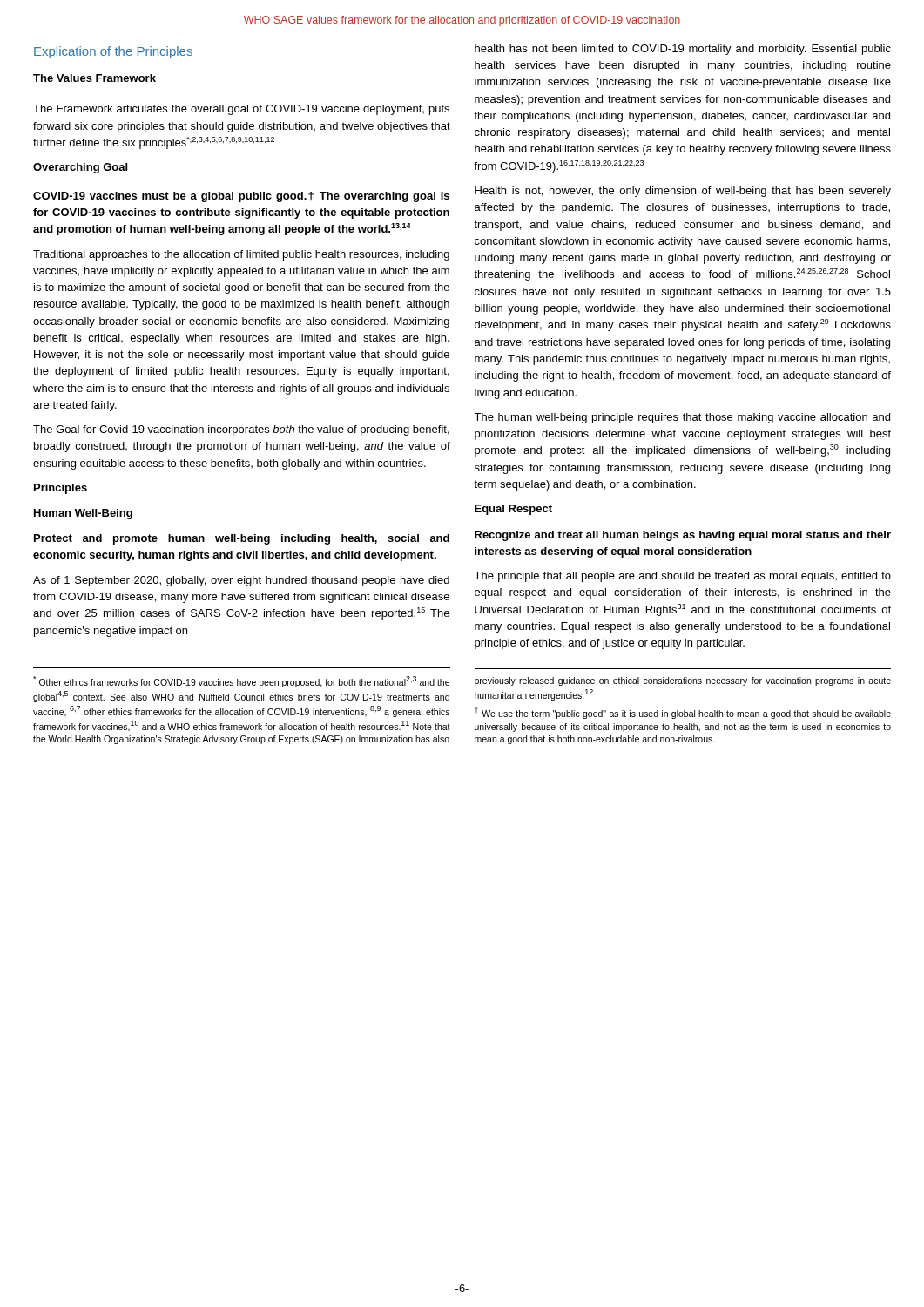This screenshot has height=1307, width=924.
Task: Navigate to the text starting "As of 1 September"
Action: click(241, 605)
